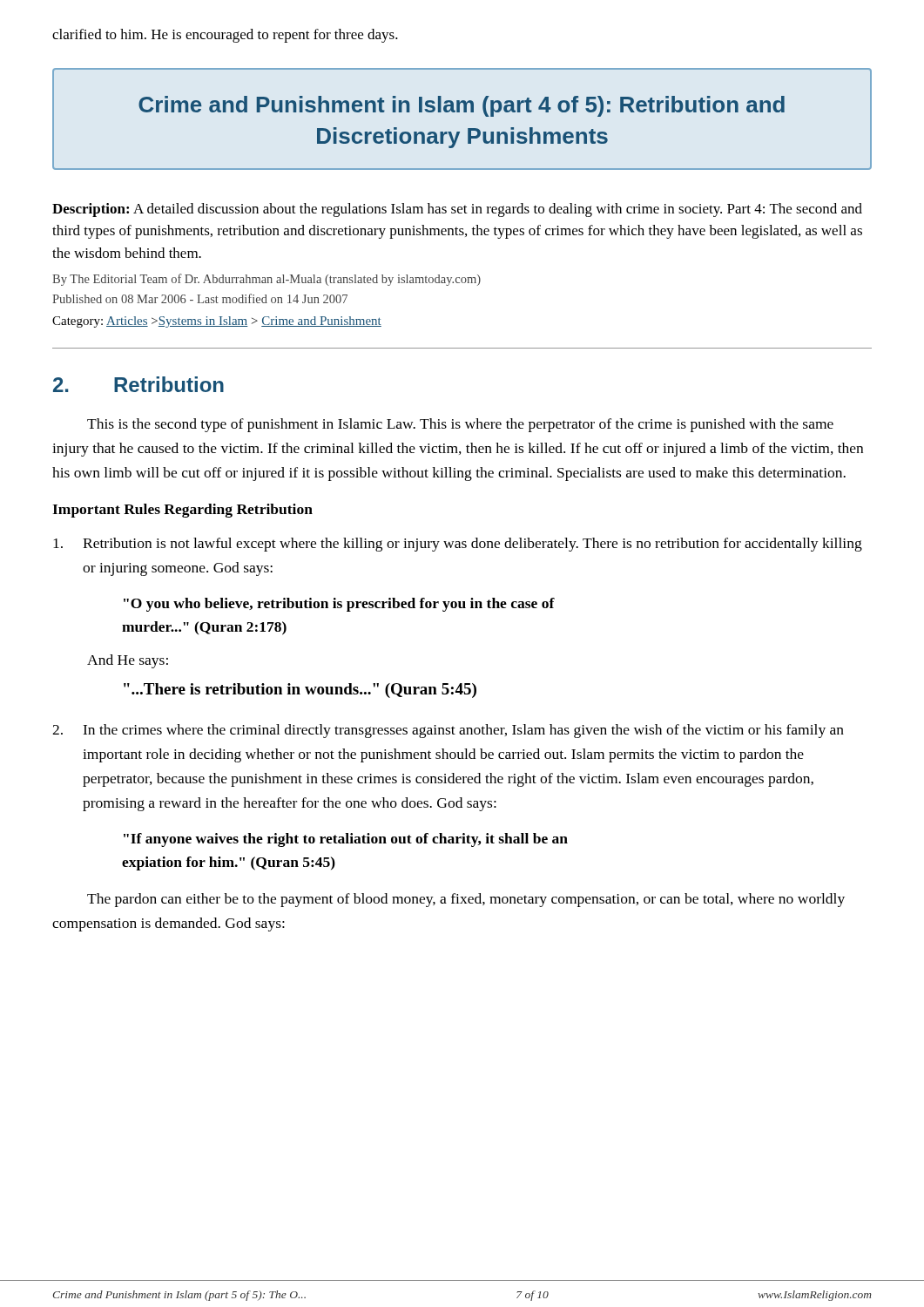
Task: Point to the element starting ""If anyone waives"
Action: point(345,850)
